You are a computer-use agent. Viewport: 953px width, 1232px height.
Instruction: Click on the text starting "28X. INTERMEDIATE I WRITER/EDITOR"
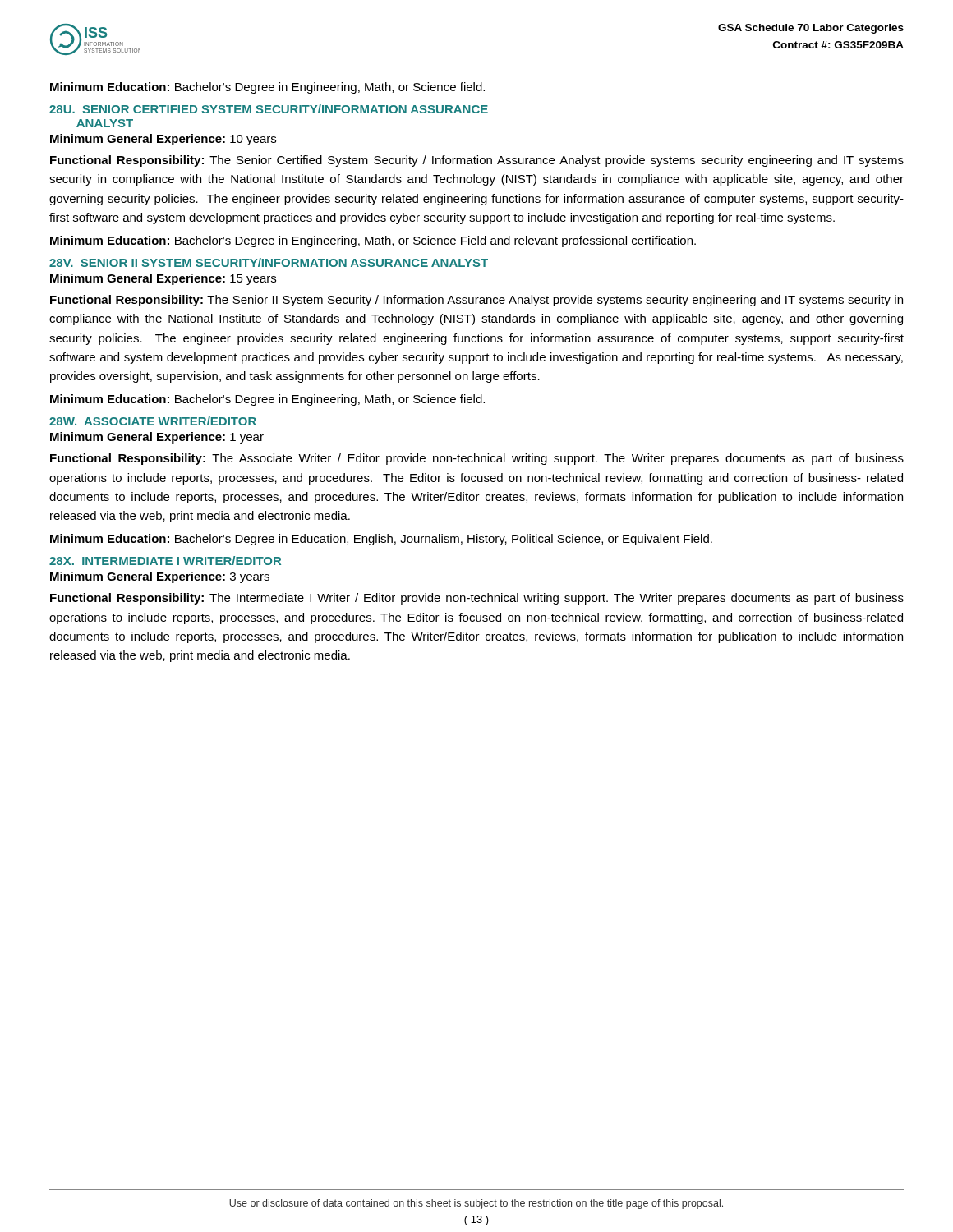(165, 561)
